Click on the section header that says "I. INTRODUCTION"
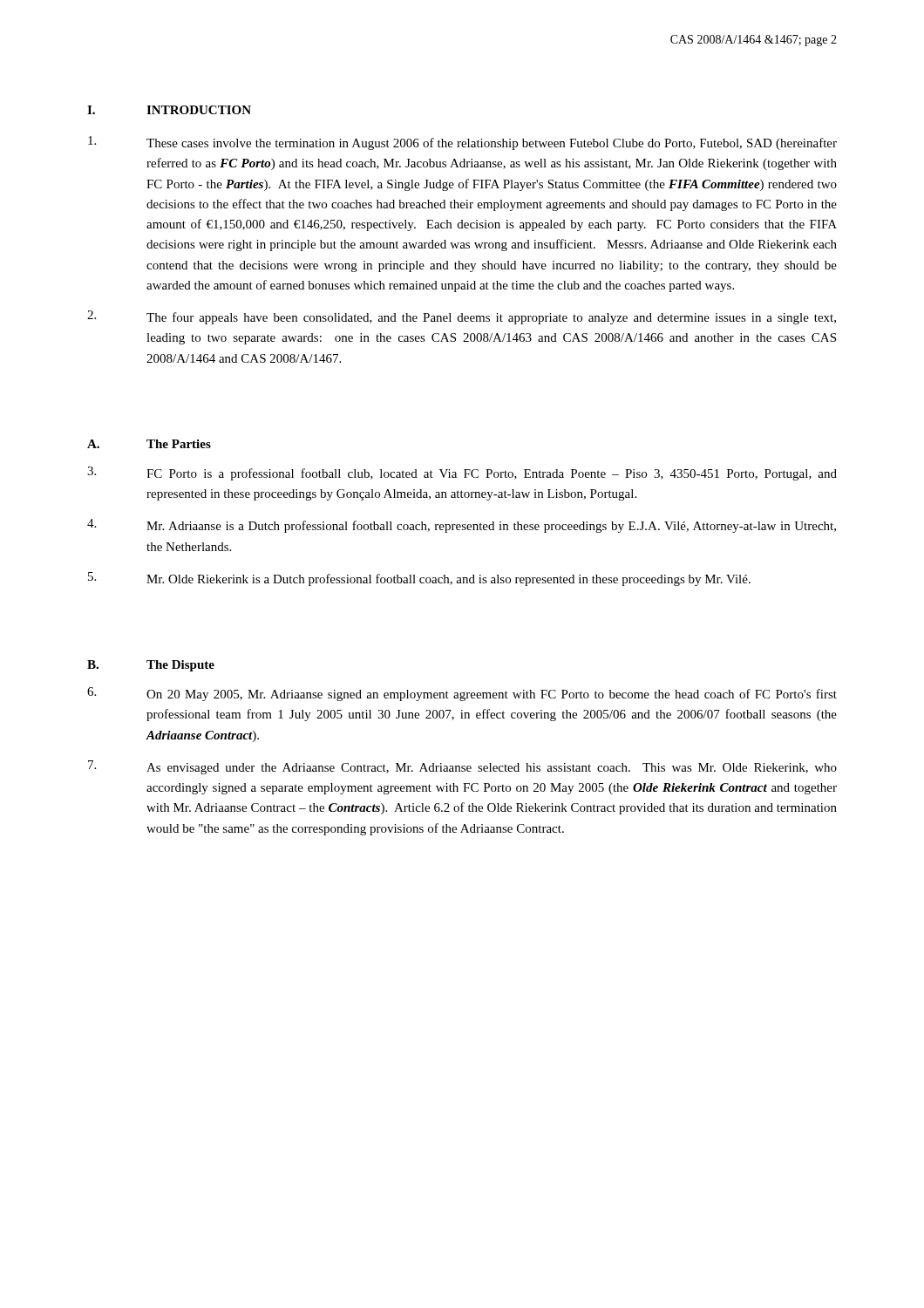Screen dimensions: 1308x924 (169, 110)
